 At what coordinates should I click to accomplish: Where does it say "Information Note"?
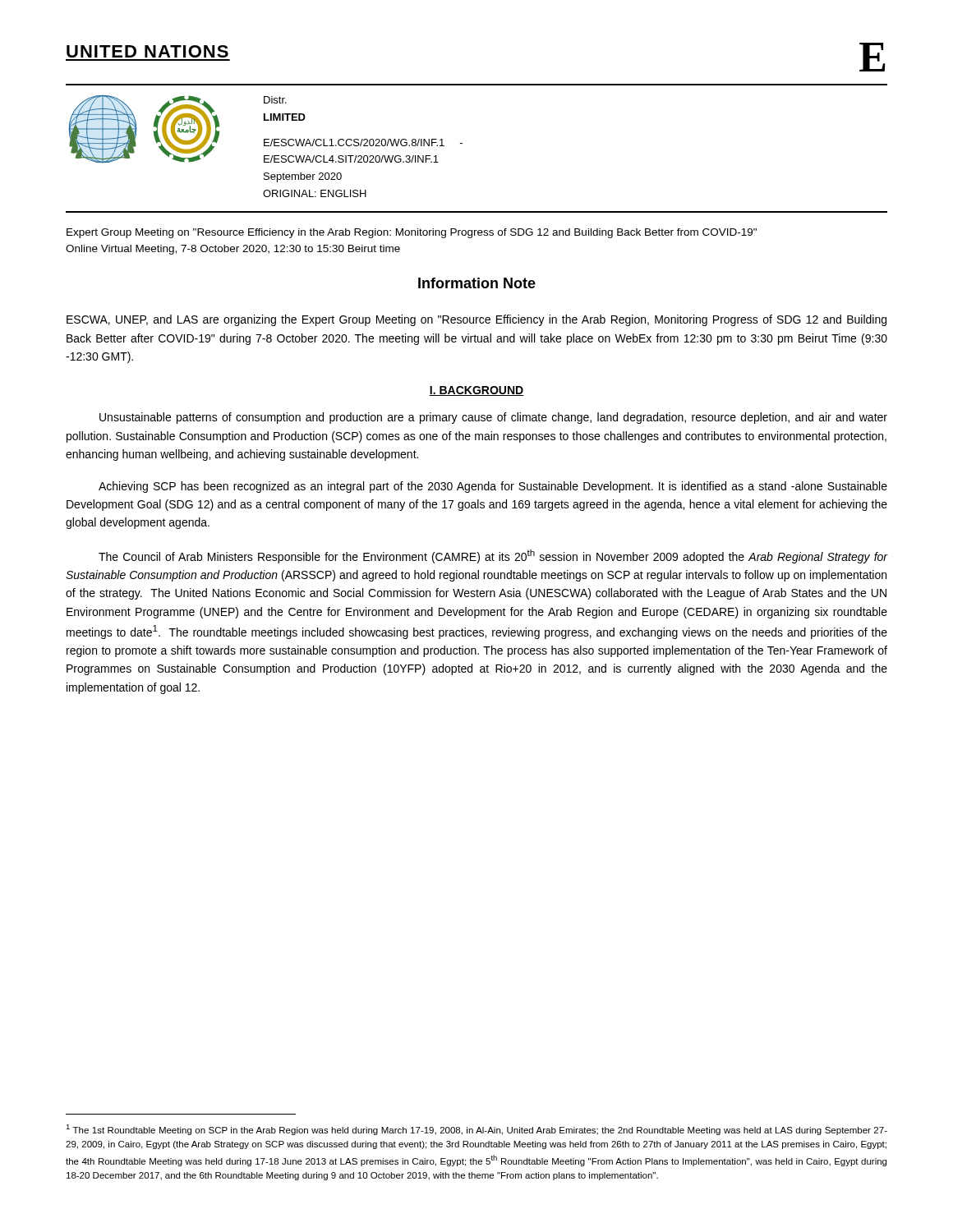(x=476, y=284)
